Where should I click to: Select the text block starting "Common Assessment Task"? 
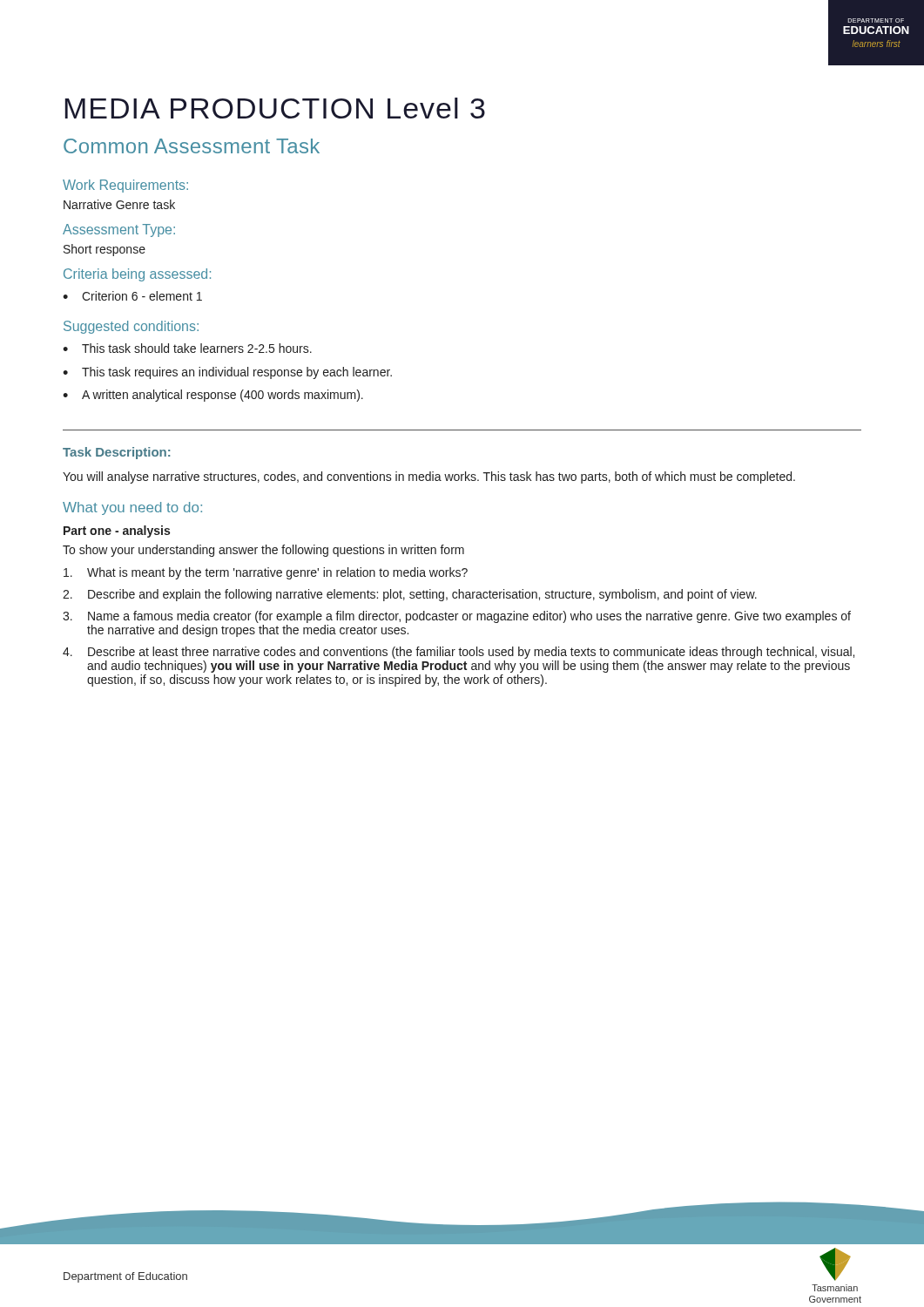(x=191, y=146)
